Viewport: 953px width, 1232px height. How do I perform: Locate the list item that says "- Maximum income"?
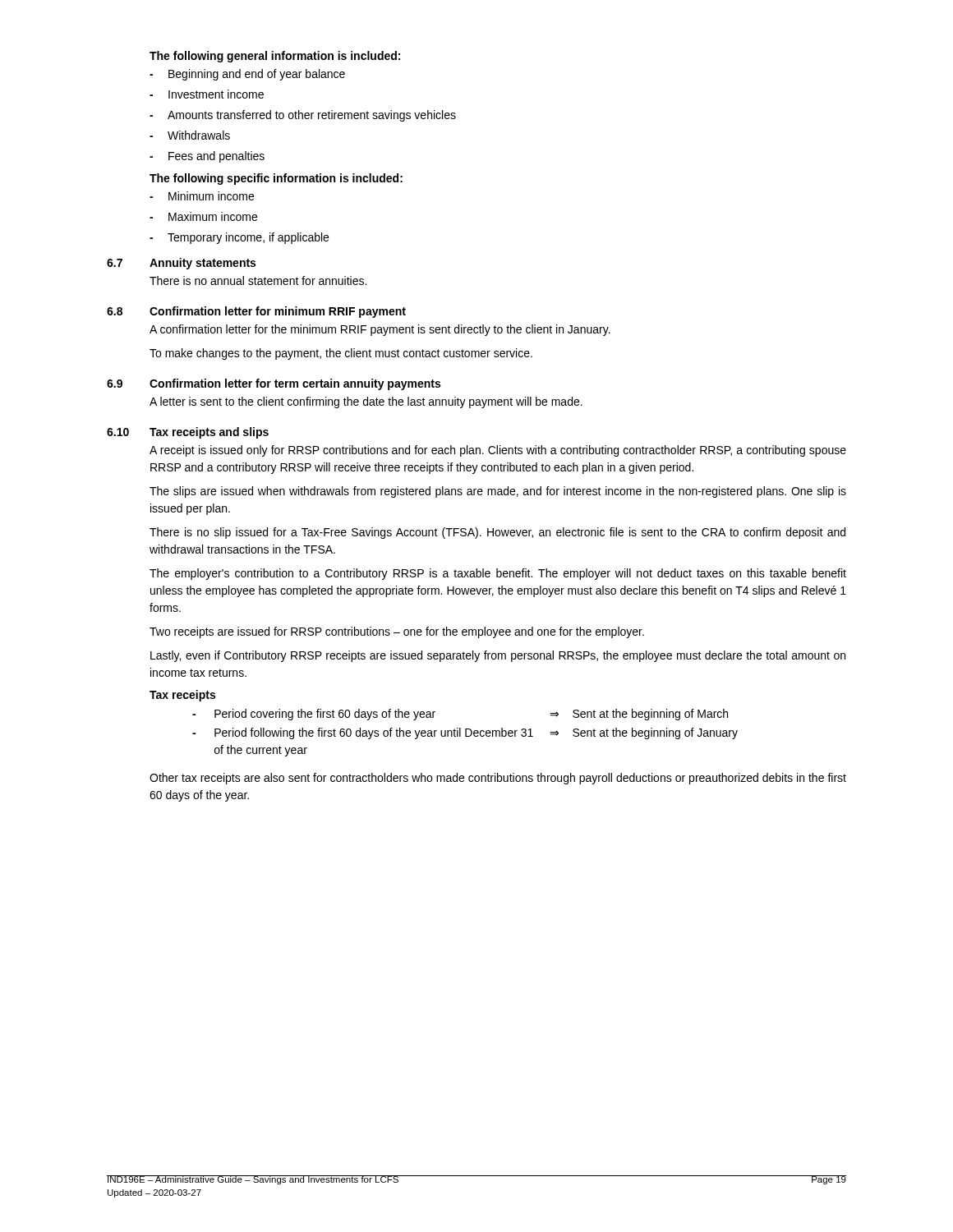(203, 216)
